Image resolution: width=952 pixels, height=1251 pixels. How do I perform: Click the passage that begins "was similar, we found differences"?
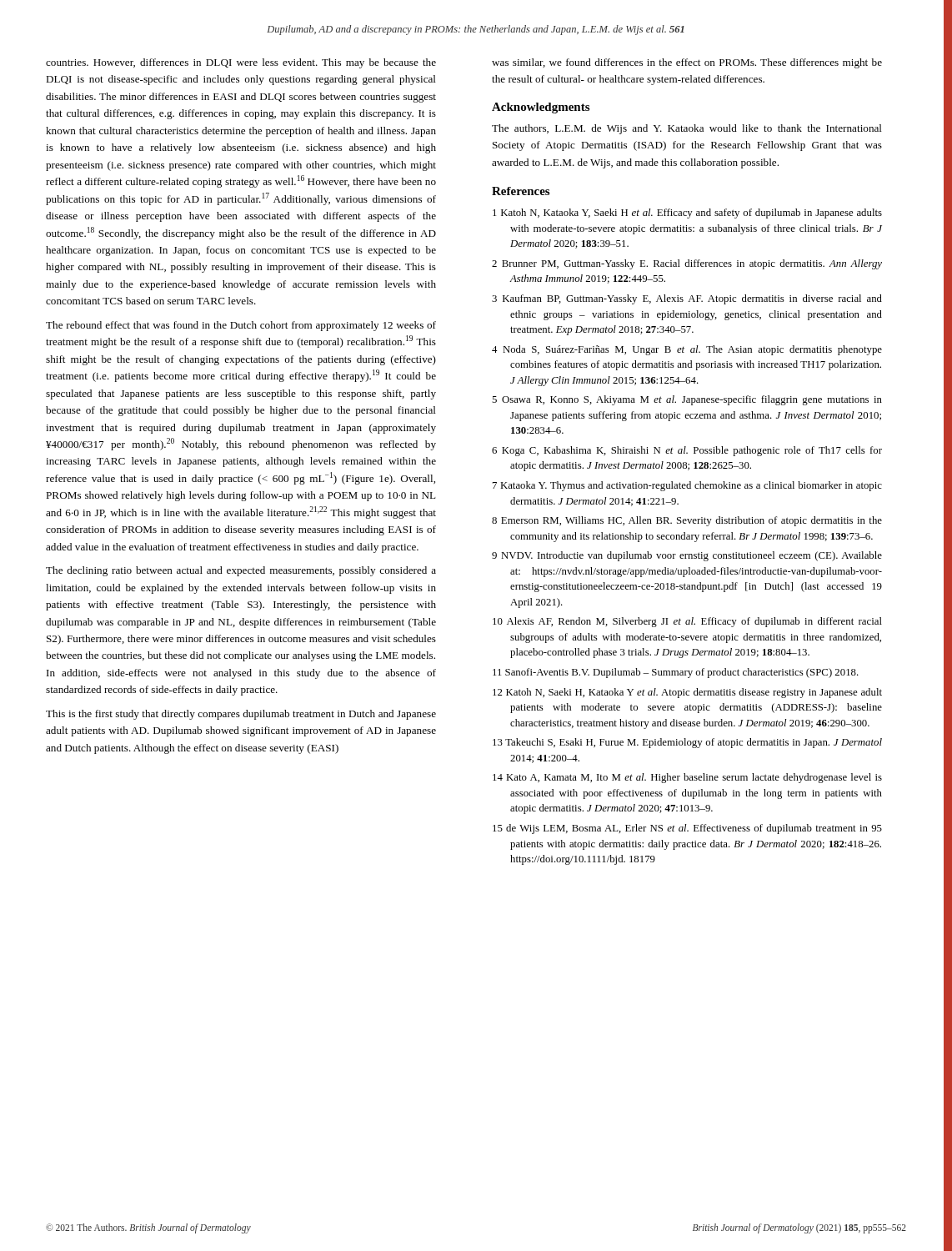pos(687,71)
